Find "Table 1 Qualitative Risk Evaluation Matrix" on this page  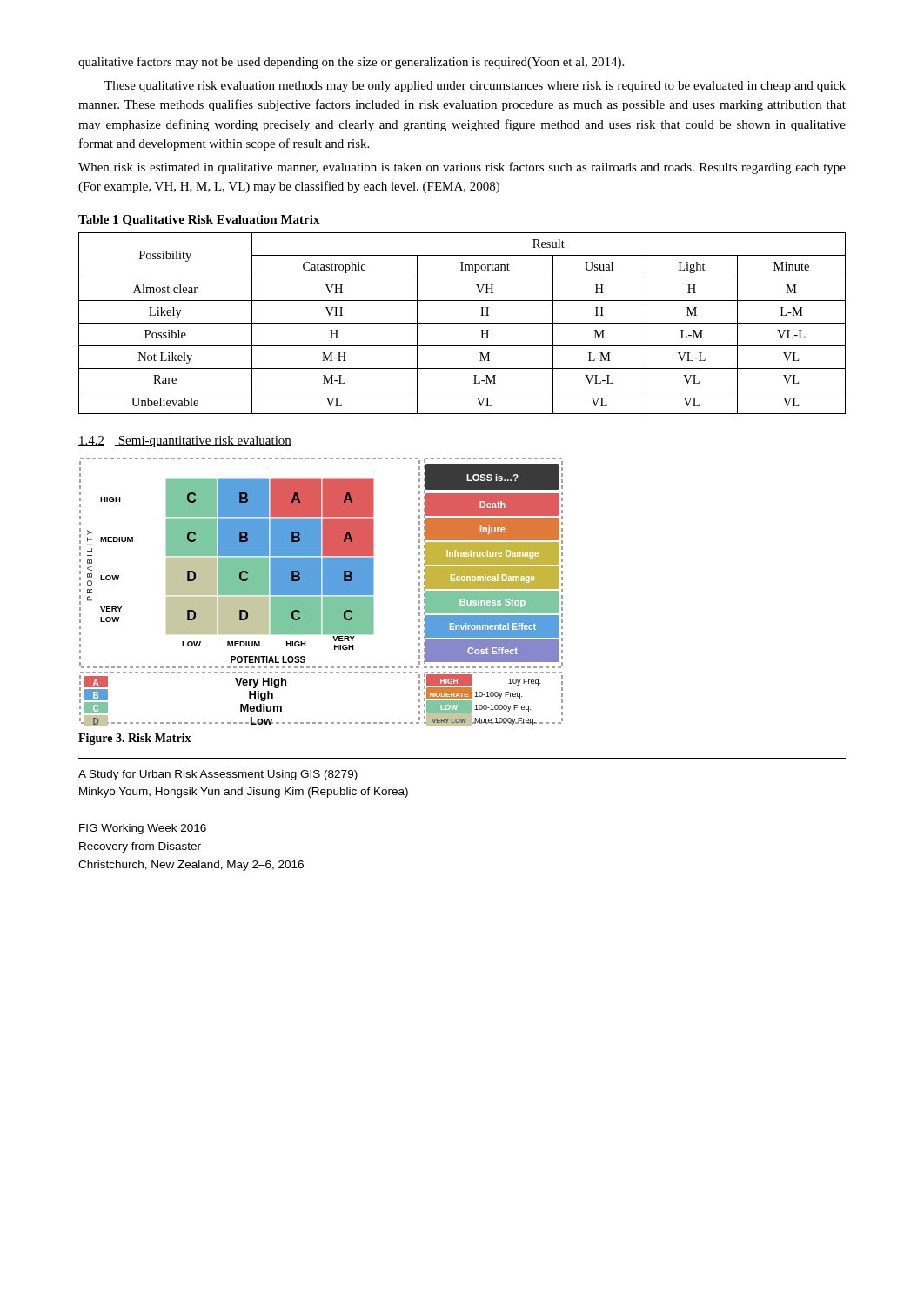tap(199, 219)
